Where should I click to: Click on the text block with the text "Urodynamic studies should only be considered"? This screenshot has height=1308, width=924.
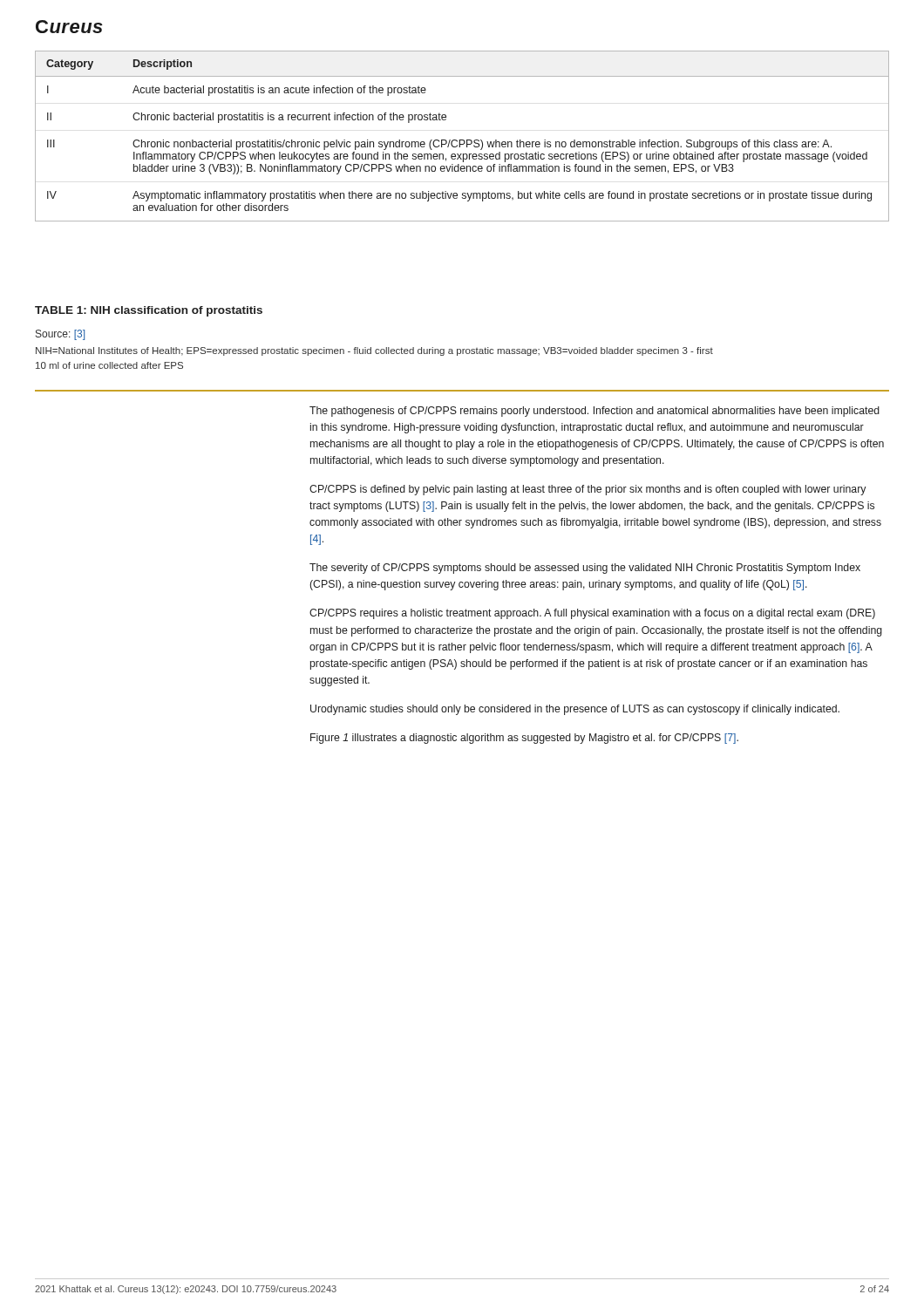575,709
